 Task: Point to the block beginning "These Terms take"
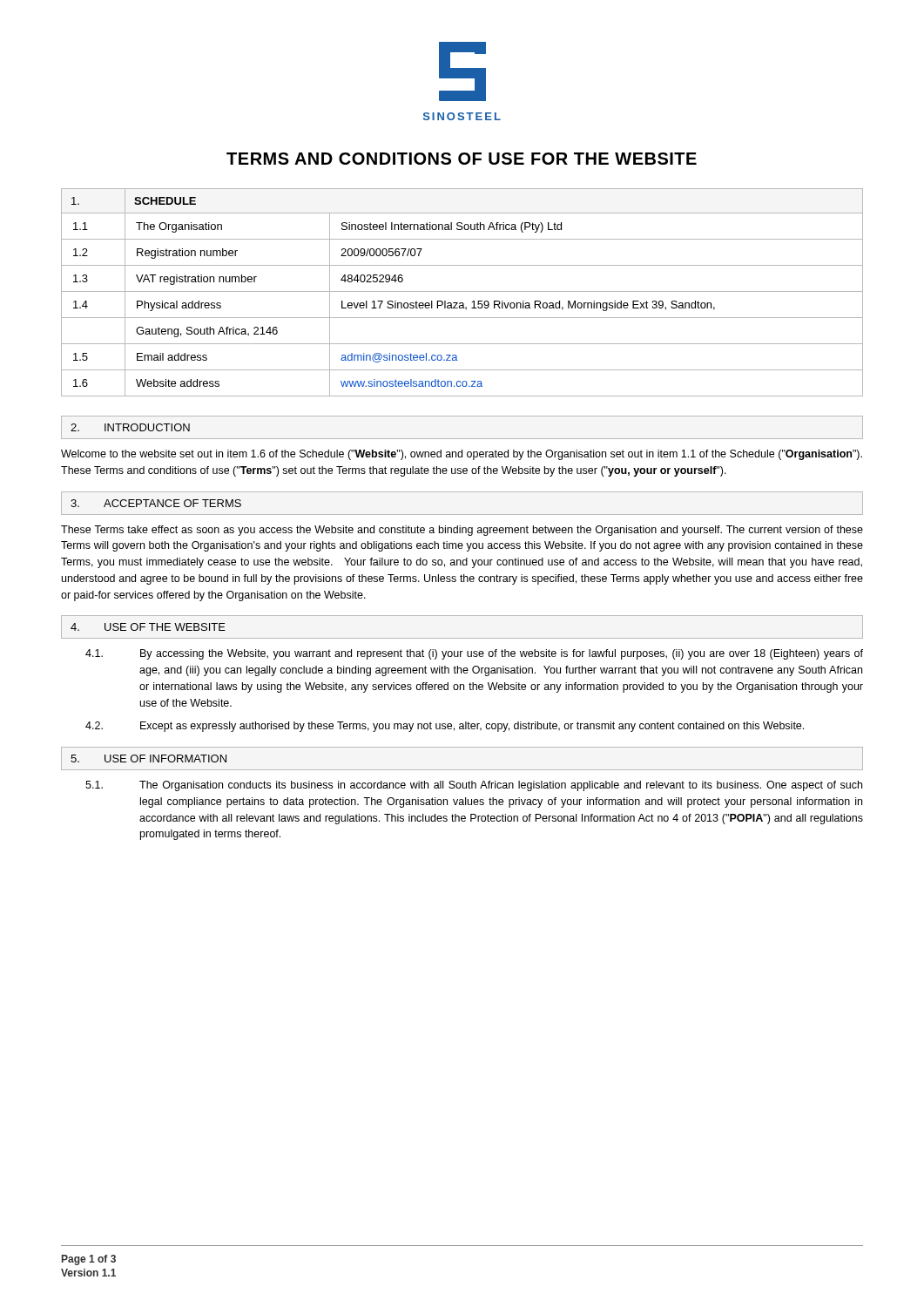pos(462,562)
